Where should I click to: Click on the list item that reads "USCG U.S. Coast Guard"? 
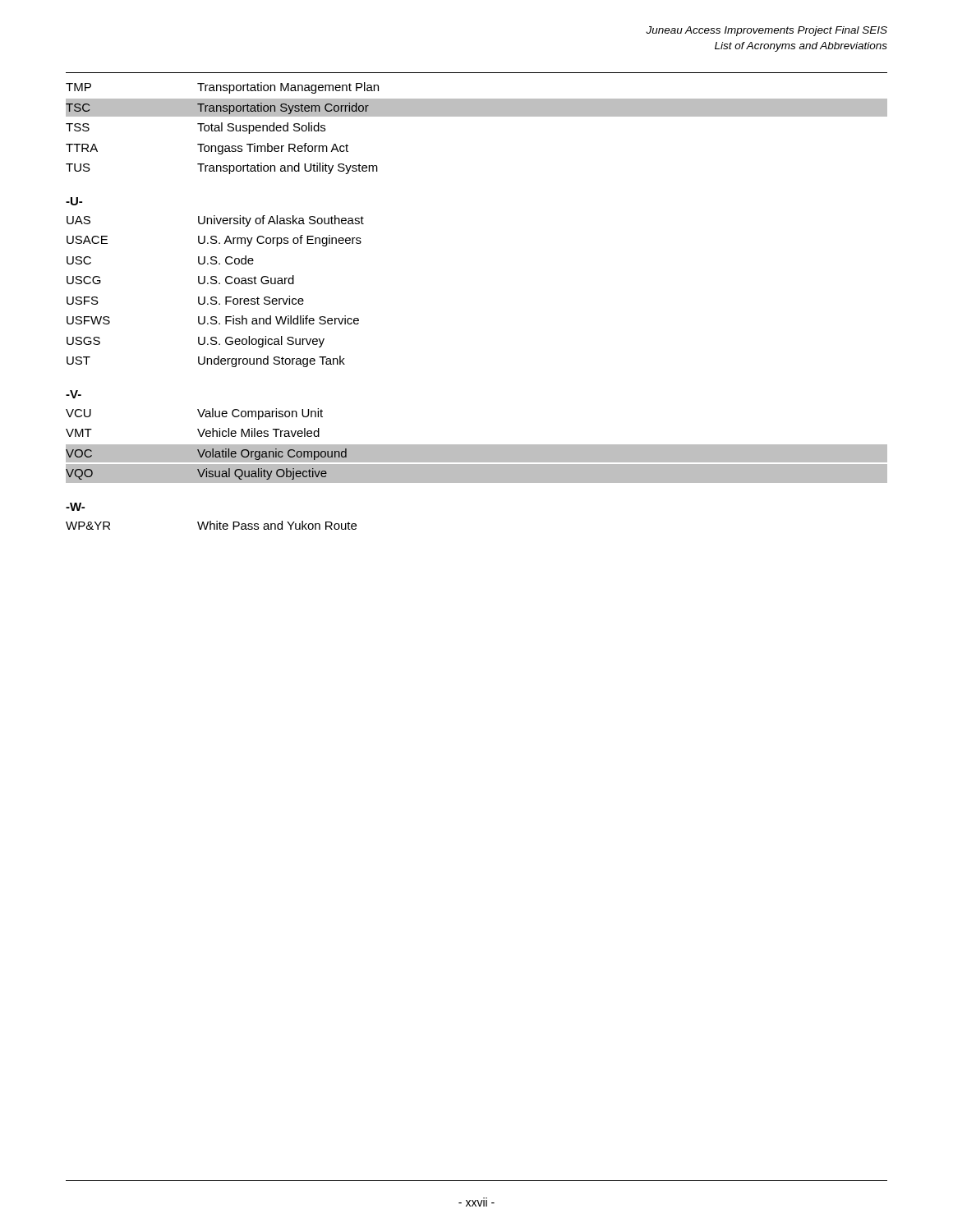click(x=87, y=277)
